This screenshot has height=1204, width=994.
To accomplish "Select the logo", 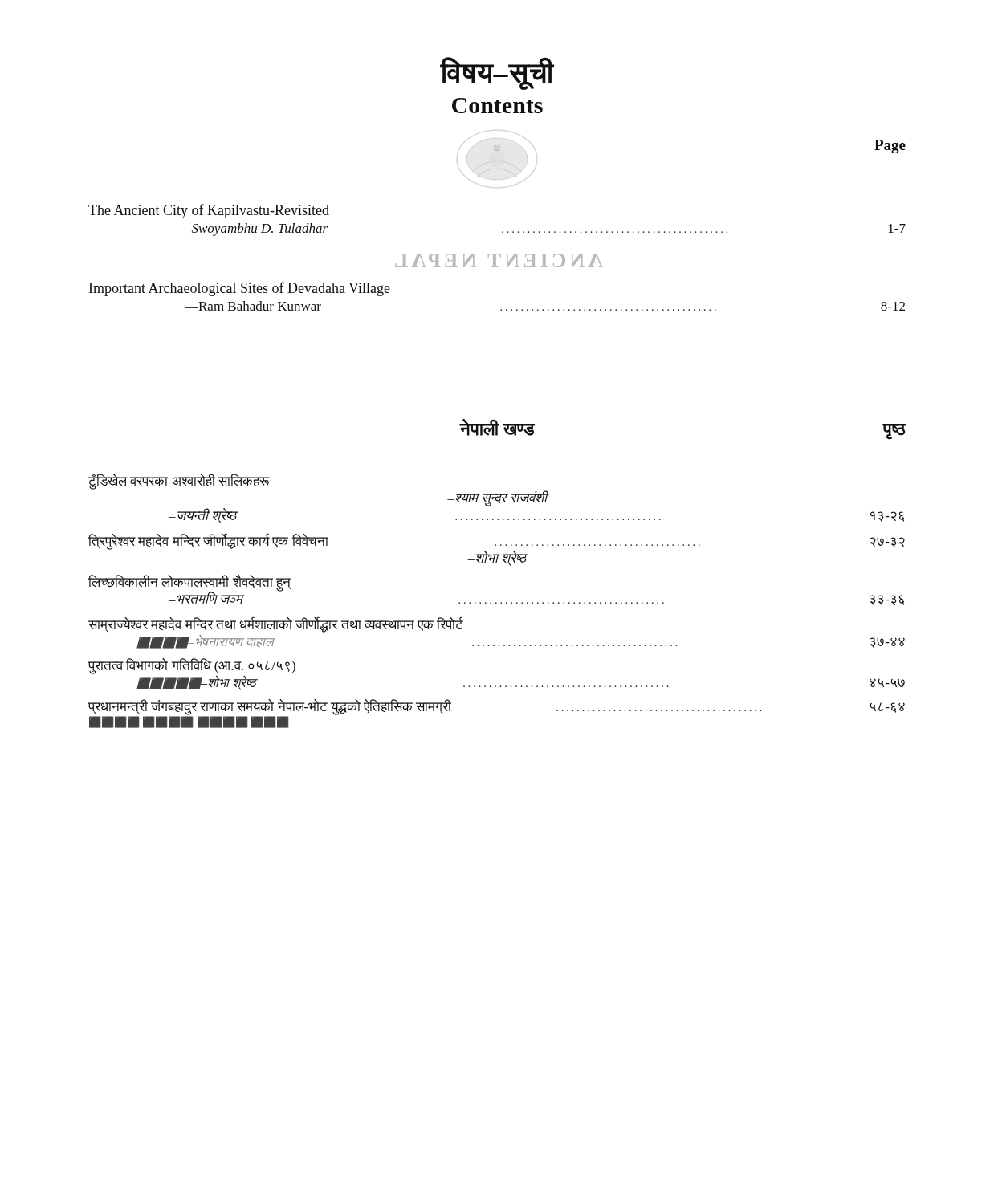I will [x=497, y=262].
